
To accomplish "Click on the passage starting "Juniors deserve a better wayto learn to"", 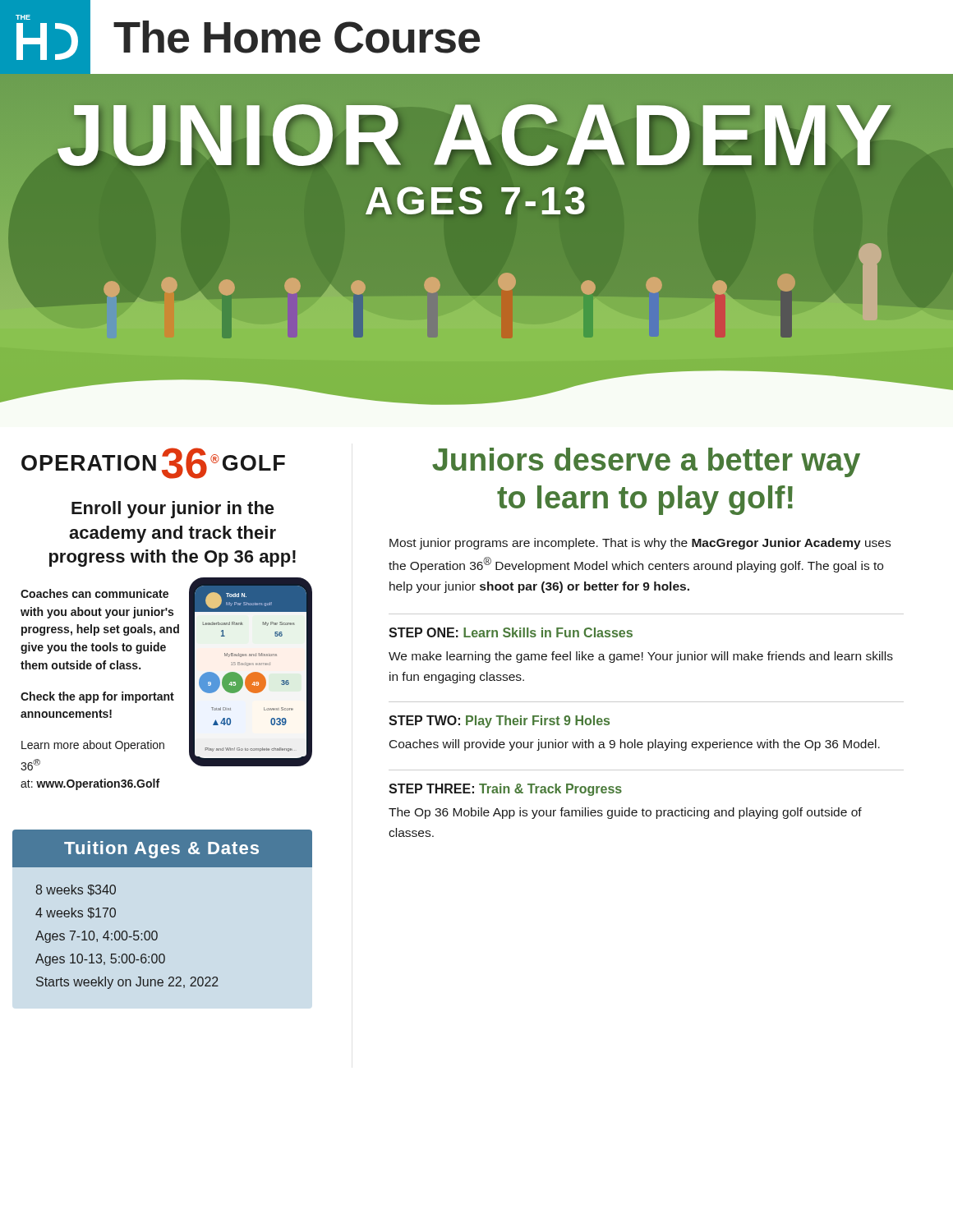I will tap(646, 479).
